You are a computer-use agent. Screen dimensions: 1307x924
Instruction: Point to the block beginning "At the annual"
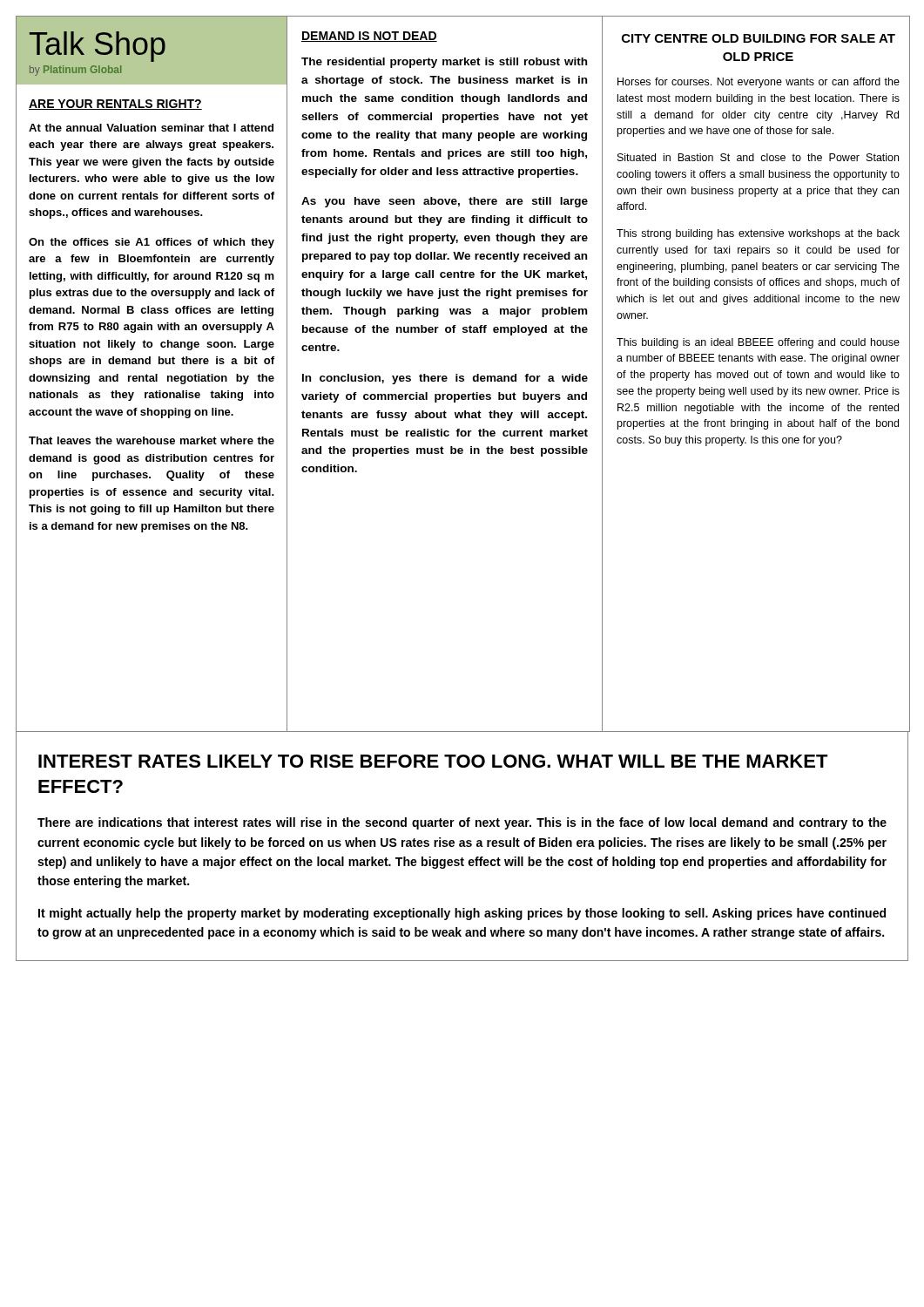[152, 170]
